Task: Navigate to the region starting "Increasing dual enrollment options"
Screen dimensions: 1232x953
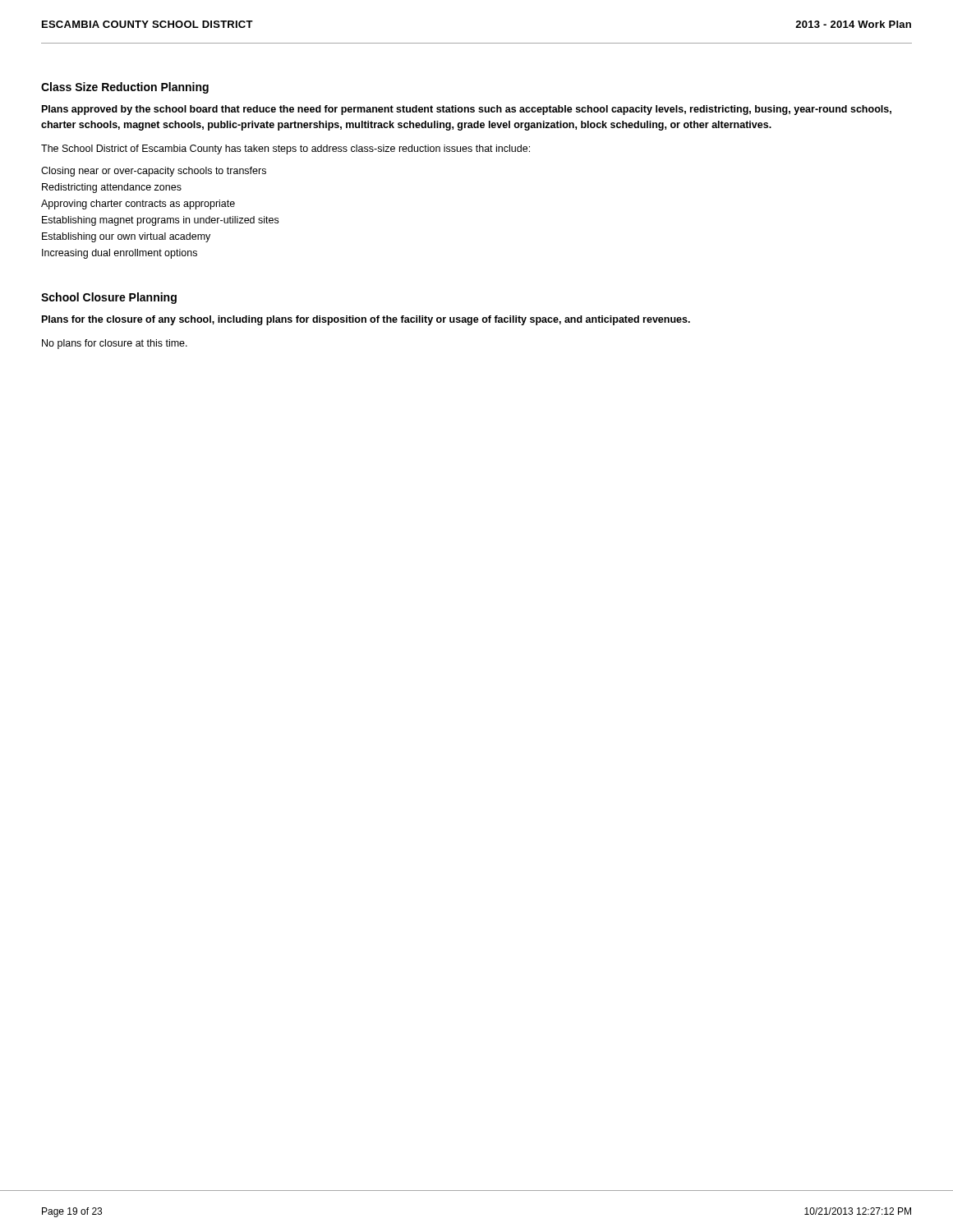Action: [x=119, y=253]
